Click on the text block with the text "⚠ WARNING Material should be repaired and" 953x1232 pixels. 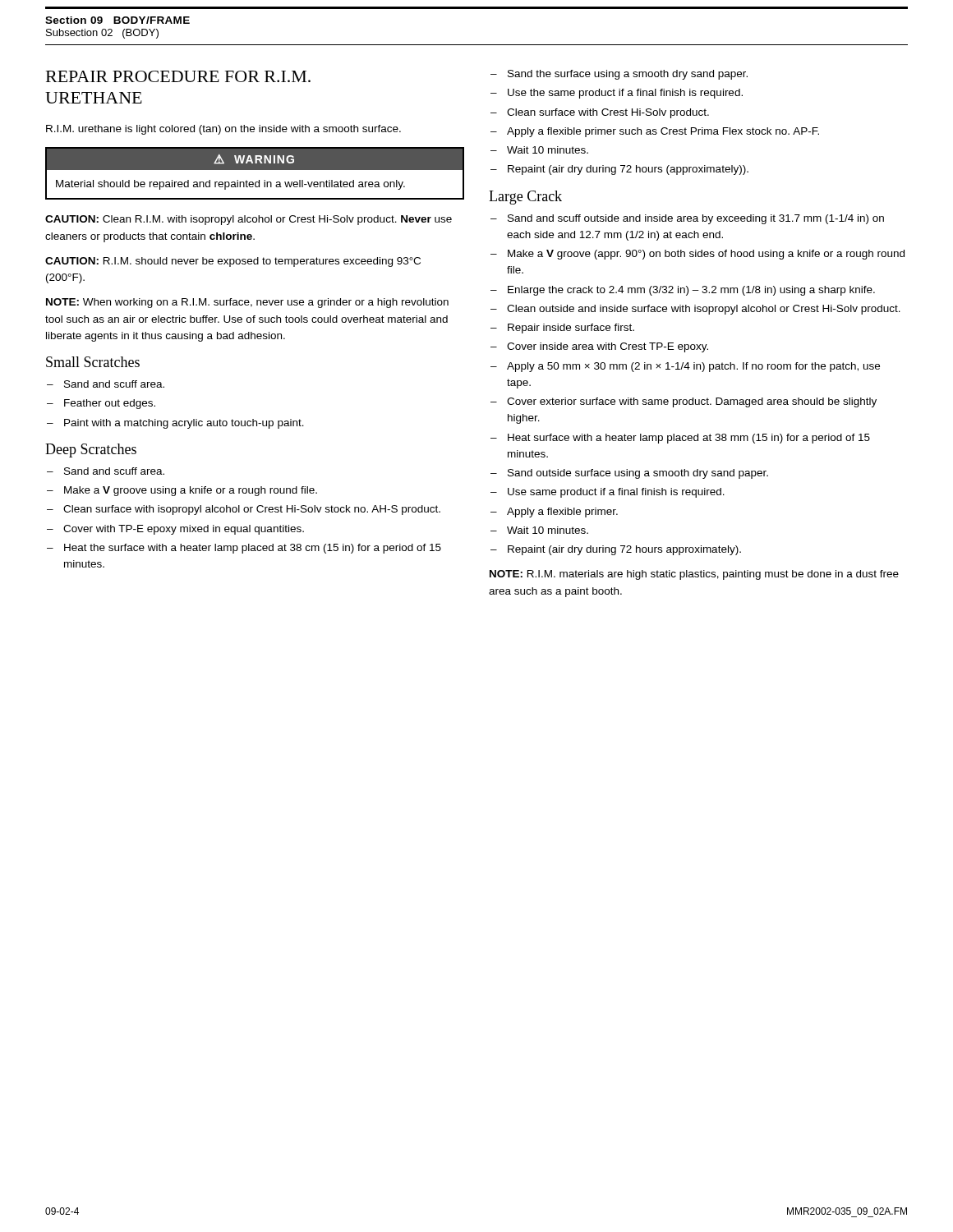pos(255,173)
